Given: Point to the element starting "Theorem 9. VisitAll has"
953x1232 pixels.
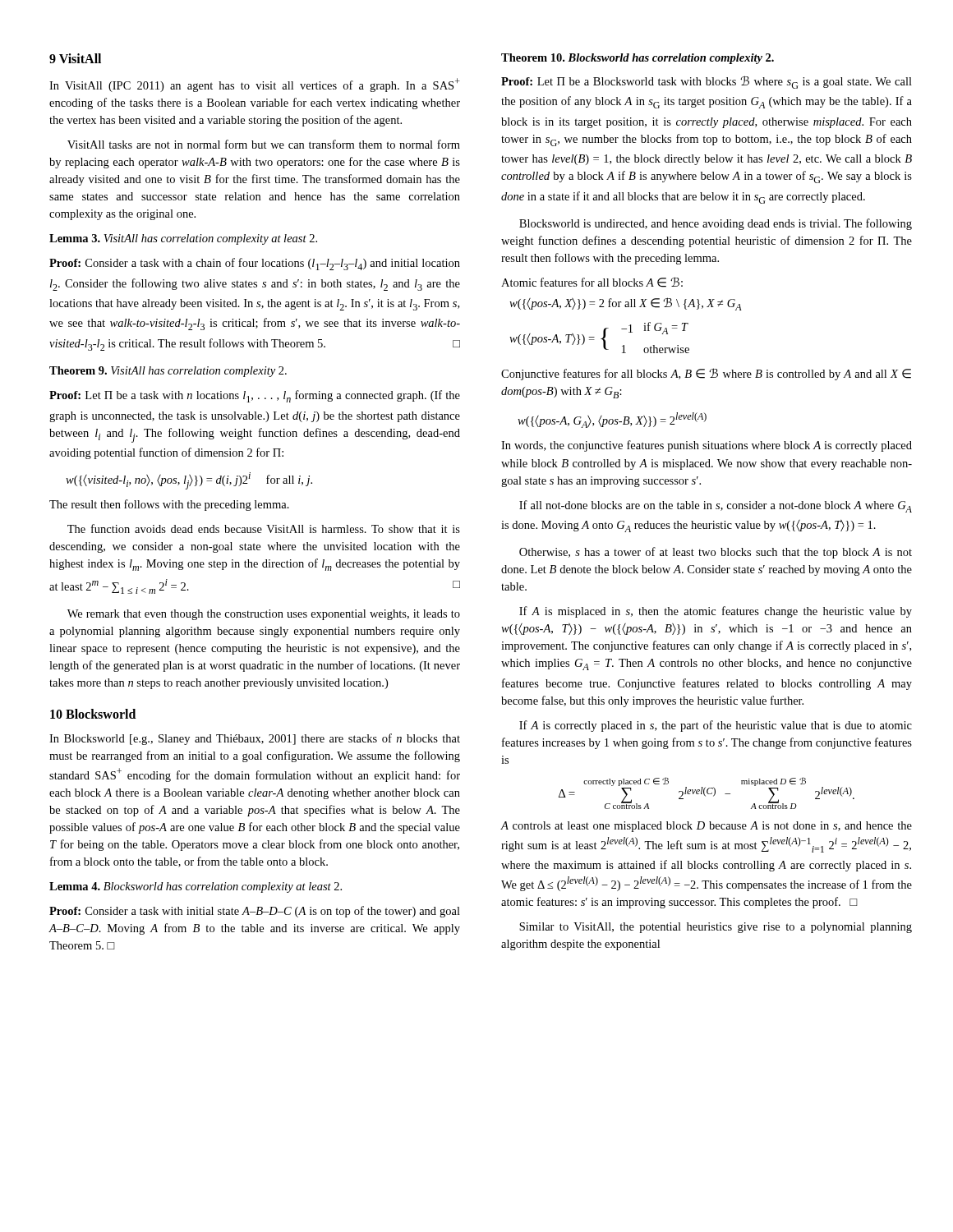Looking at the screenshot, I should tap(255, 371).
